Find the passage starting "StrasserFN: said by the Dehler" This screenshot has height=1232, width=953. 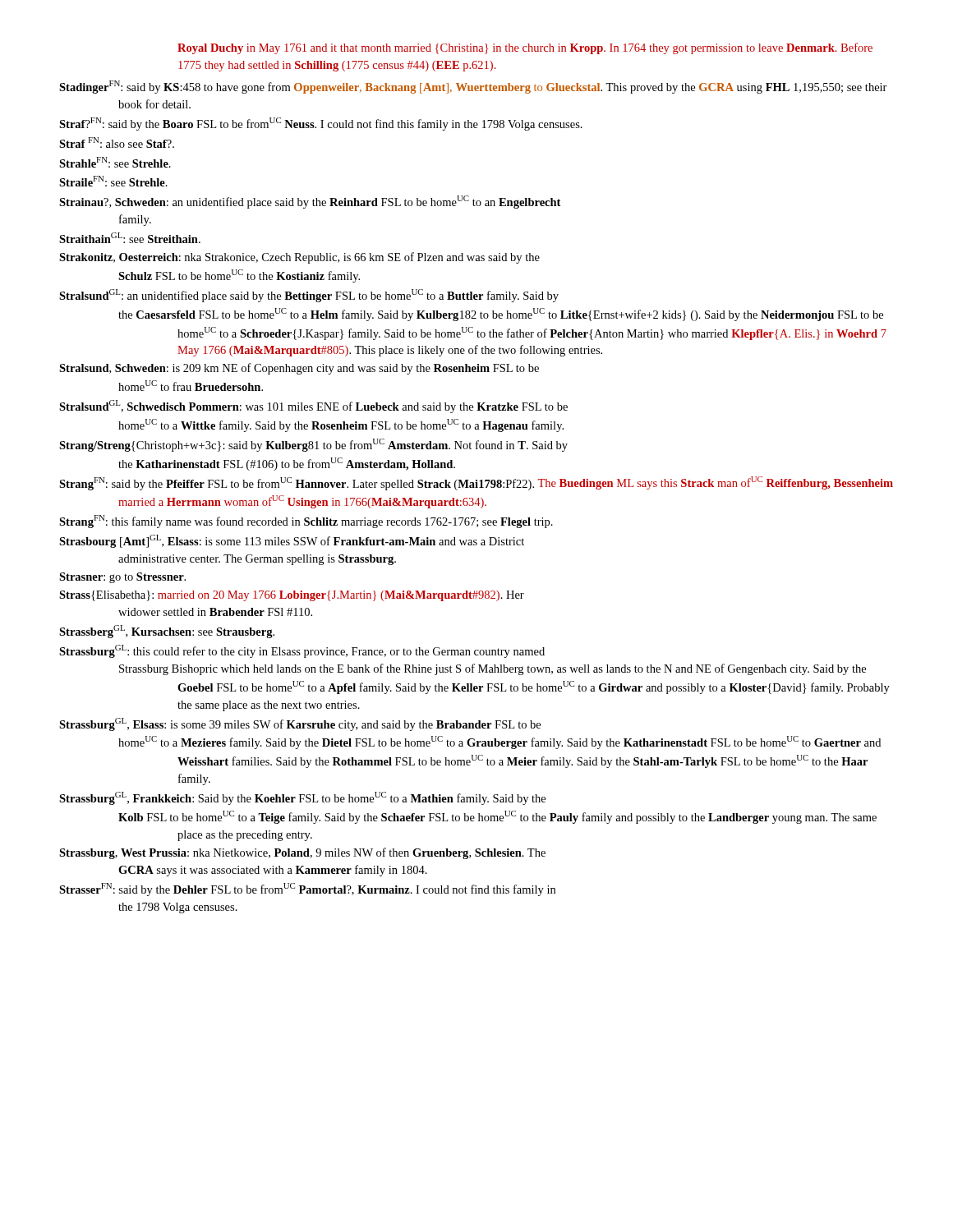[x=476, y=898]
